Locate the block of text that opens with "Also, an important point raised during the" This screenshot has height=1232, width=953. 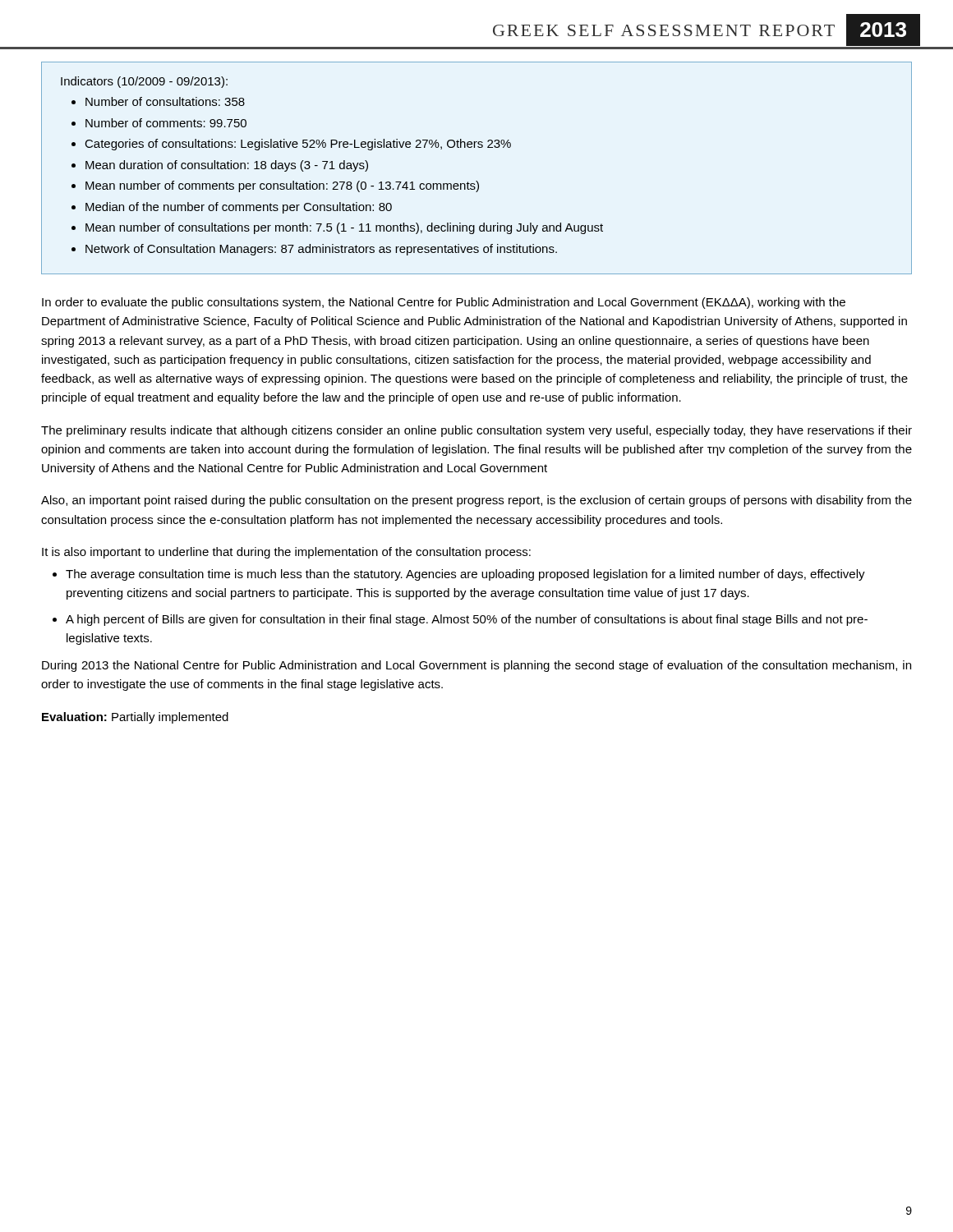tap(476, 510)
